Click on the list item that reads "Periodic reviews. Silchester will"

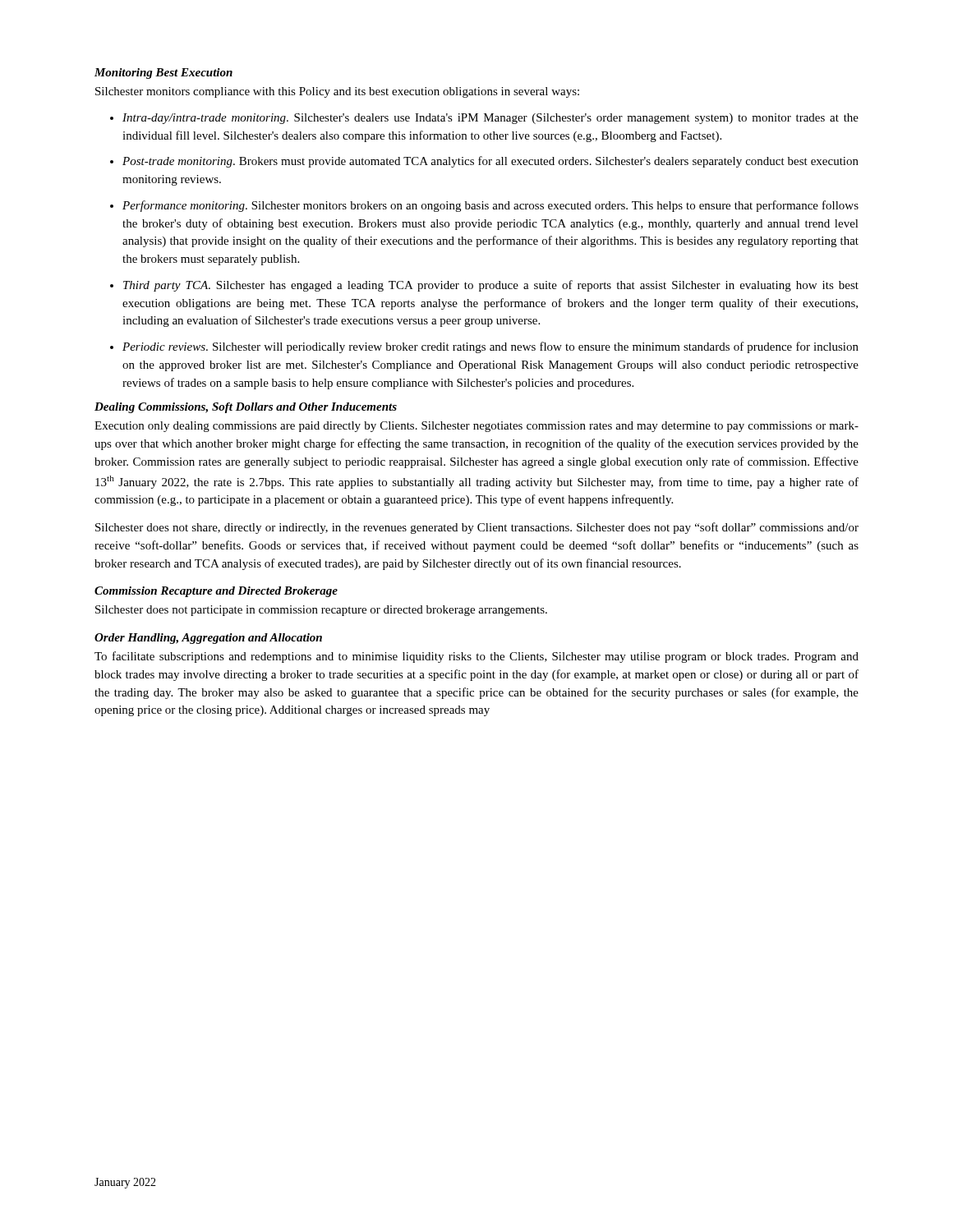490,365
